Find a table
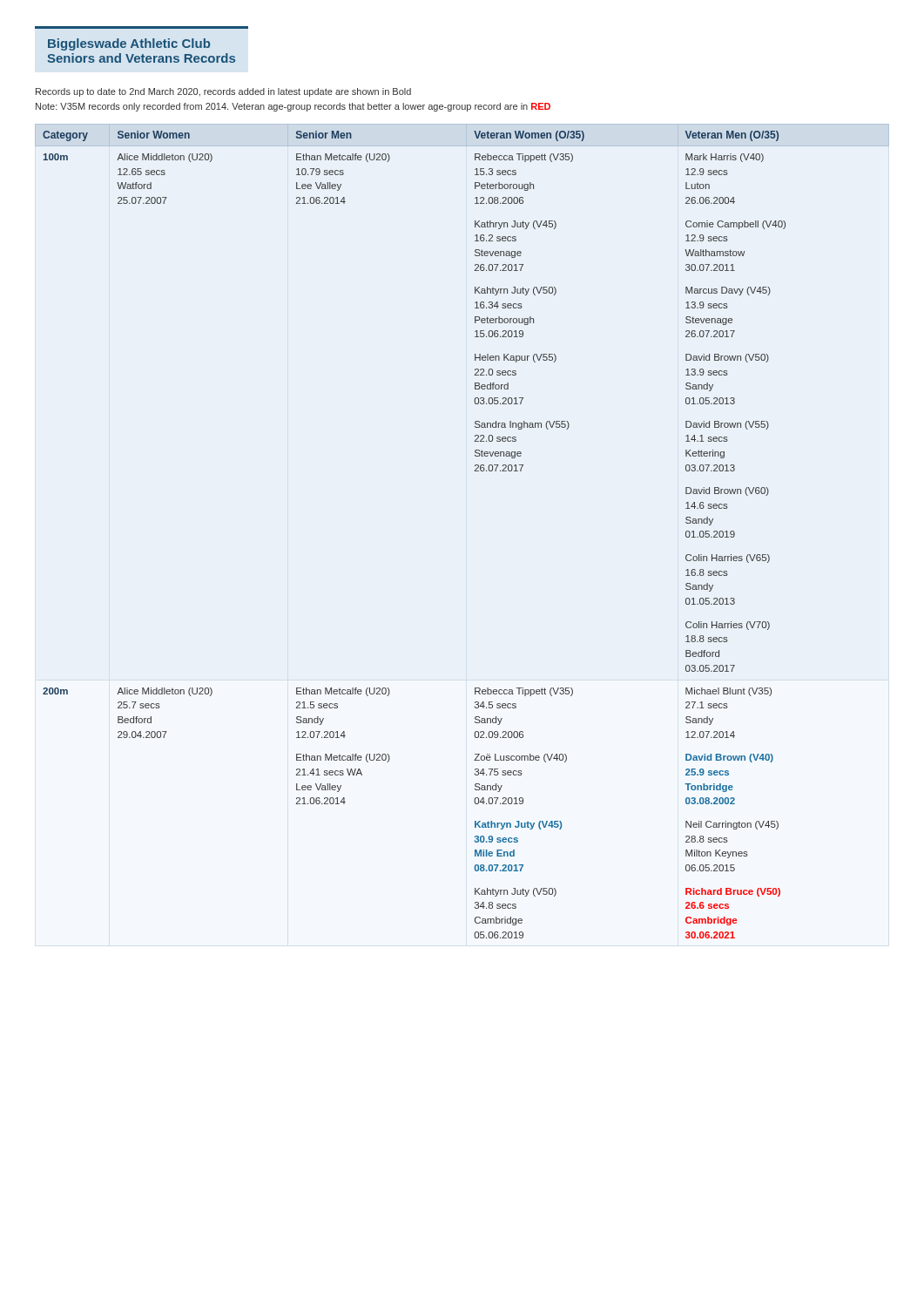924x1307 pixels. tap(462, 535)
